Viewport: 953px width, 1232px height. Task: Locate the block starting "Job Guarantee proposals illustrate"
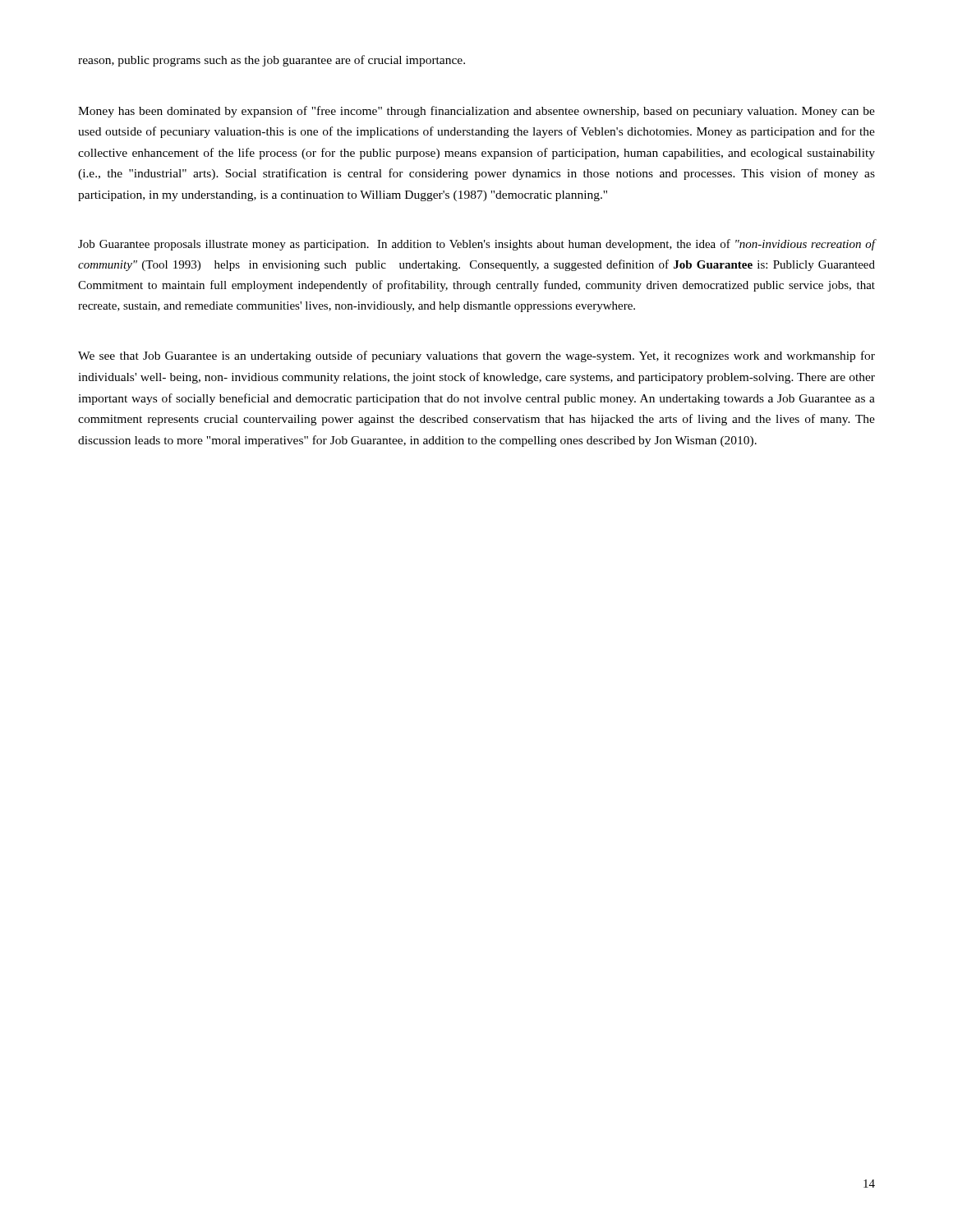click(x=476, y=275)
